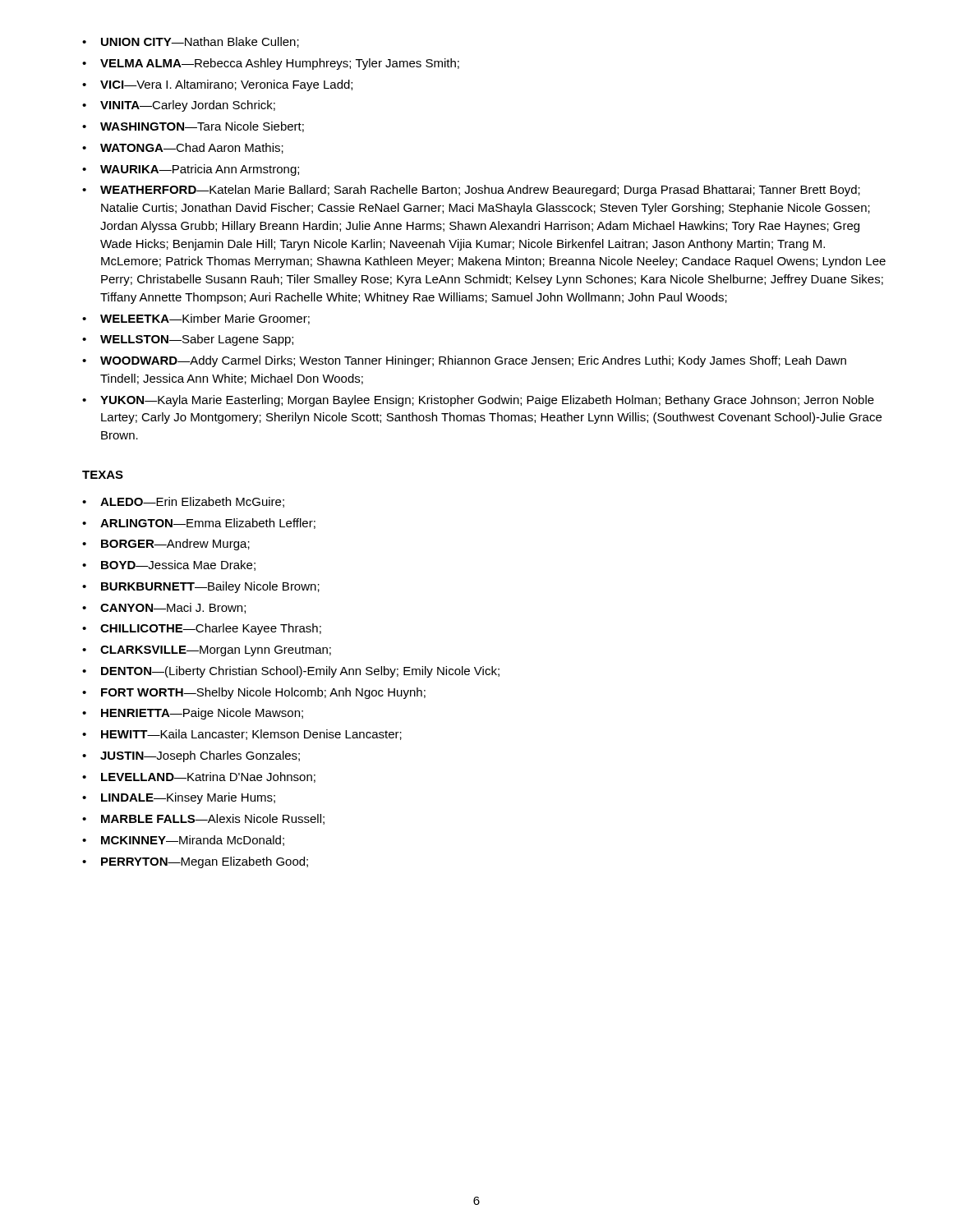
Task: Locate the element starting "• JUSTIN—Joseph Charles Gonzales;"
Action: [x=192, y=755]
